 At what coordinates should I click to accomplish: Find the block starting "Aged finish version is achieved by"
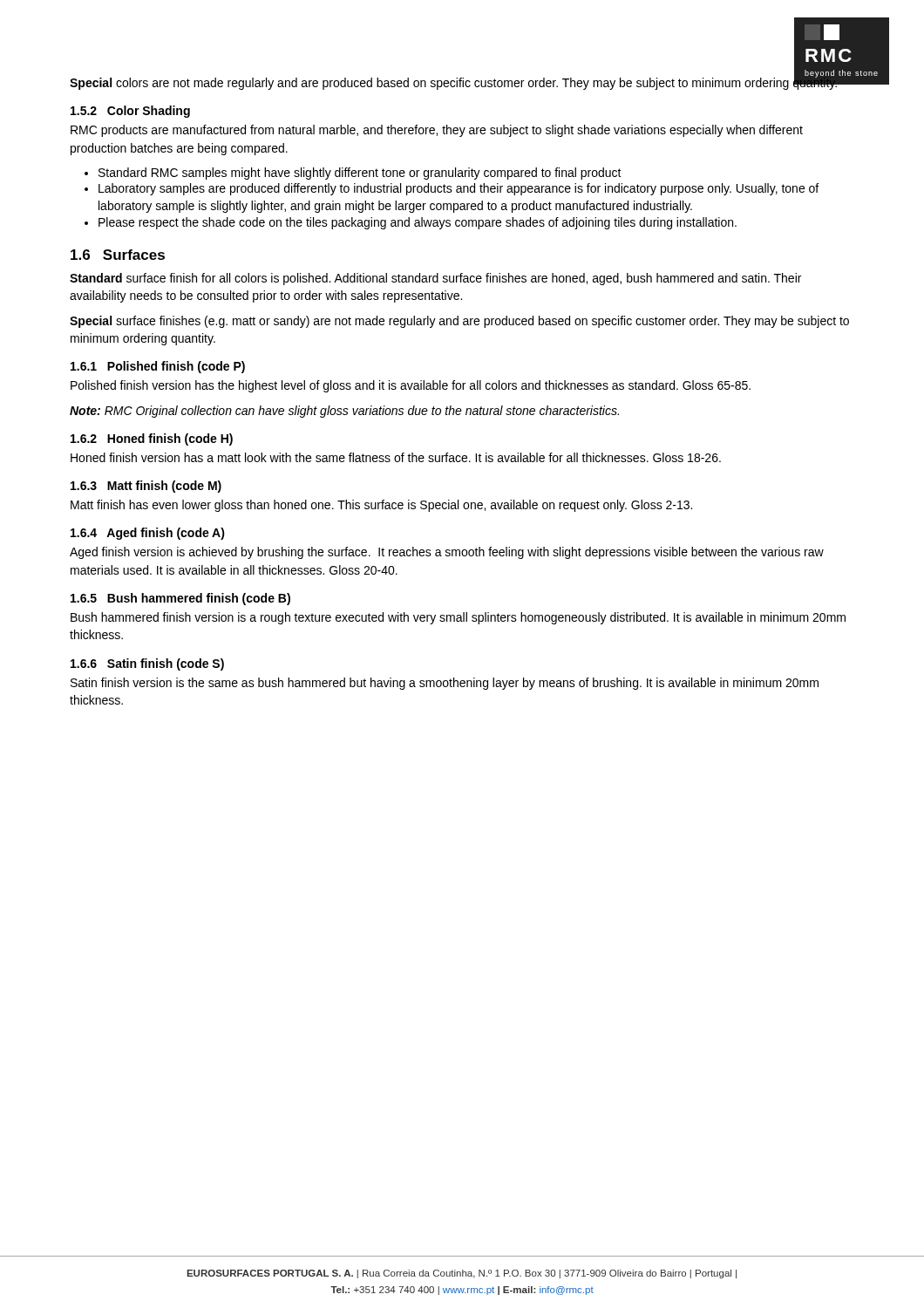pyautogui.click(x=462, y=561)
